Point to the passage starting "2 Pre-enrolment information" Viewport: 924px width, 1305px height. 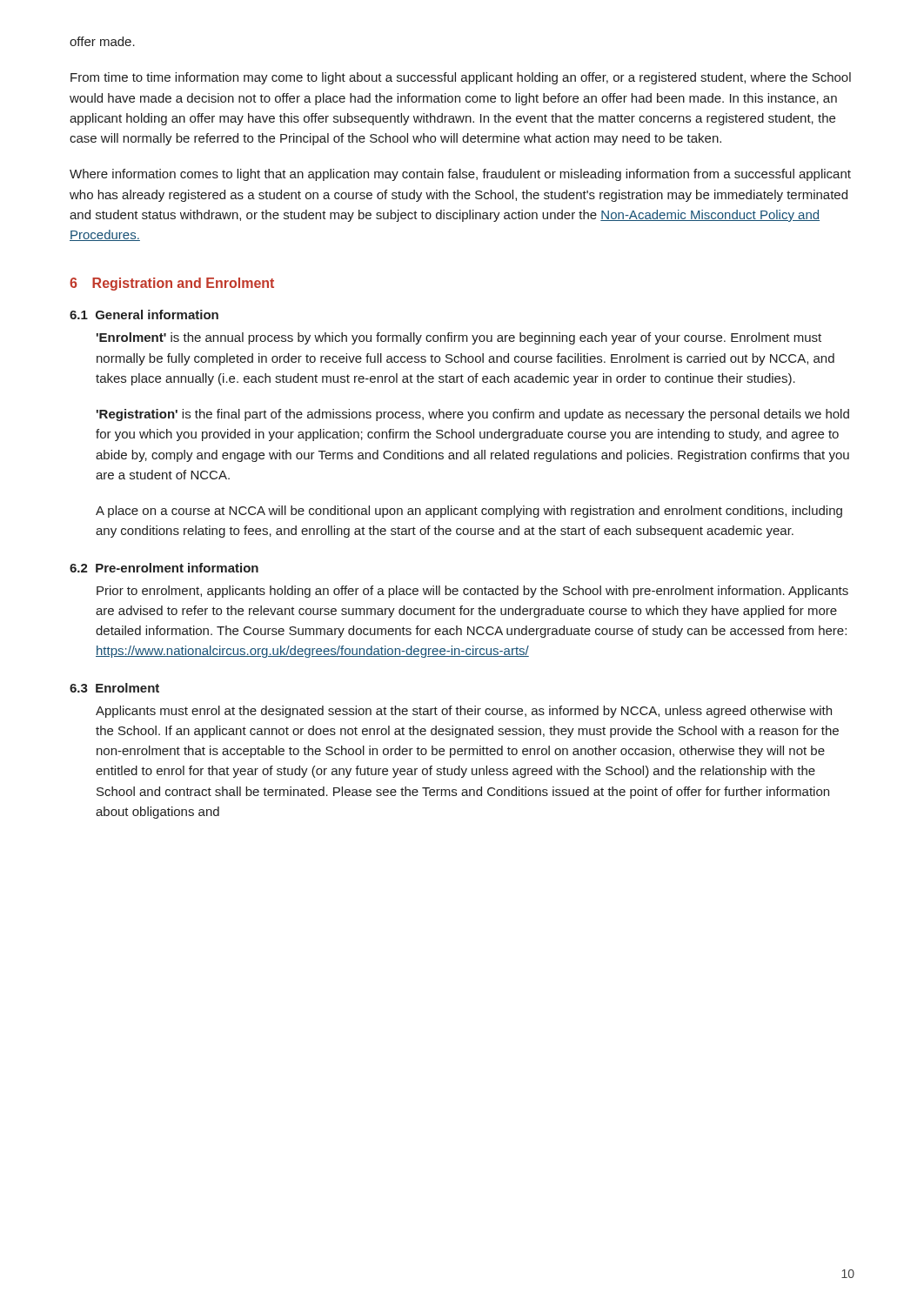pyautogui.click(x=164, y=567)
